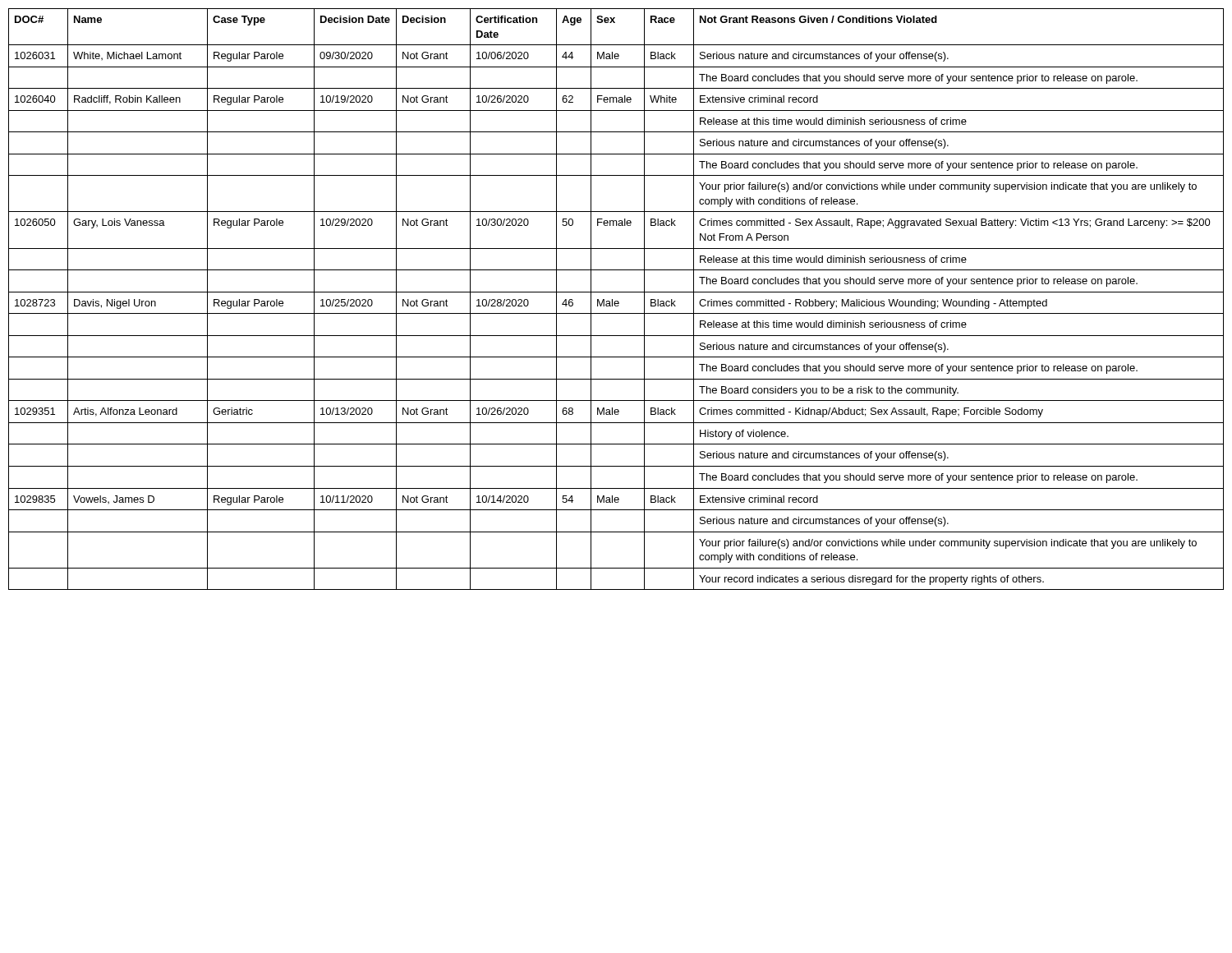Click on the table containing "The Board concludes that you"

[616, 299]
